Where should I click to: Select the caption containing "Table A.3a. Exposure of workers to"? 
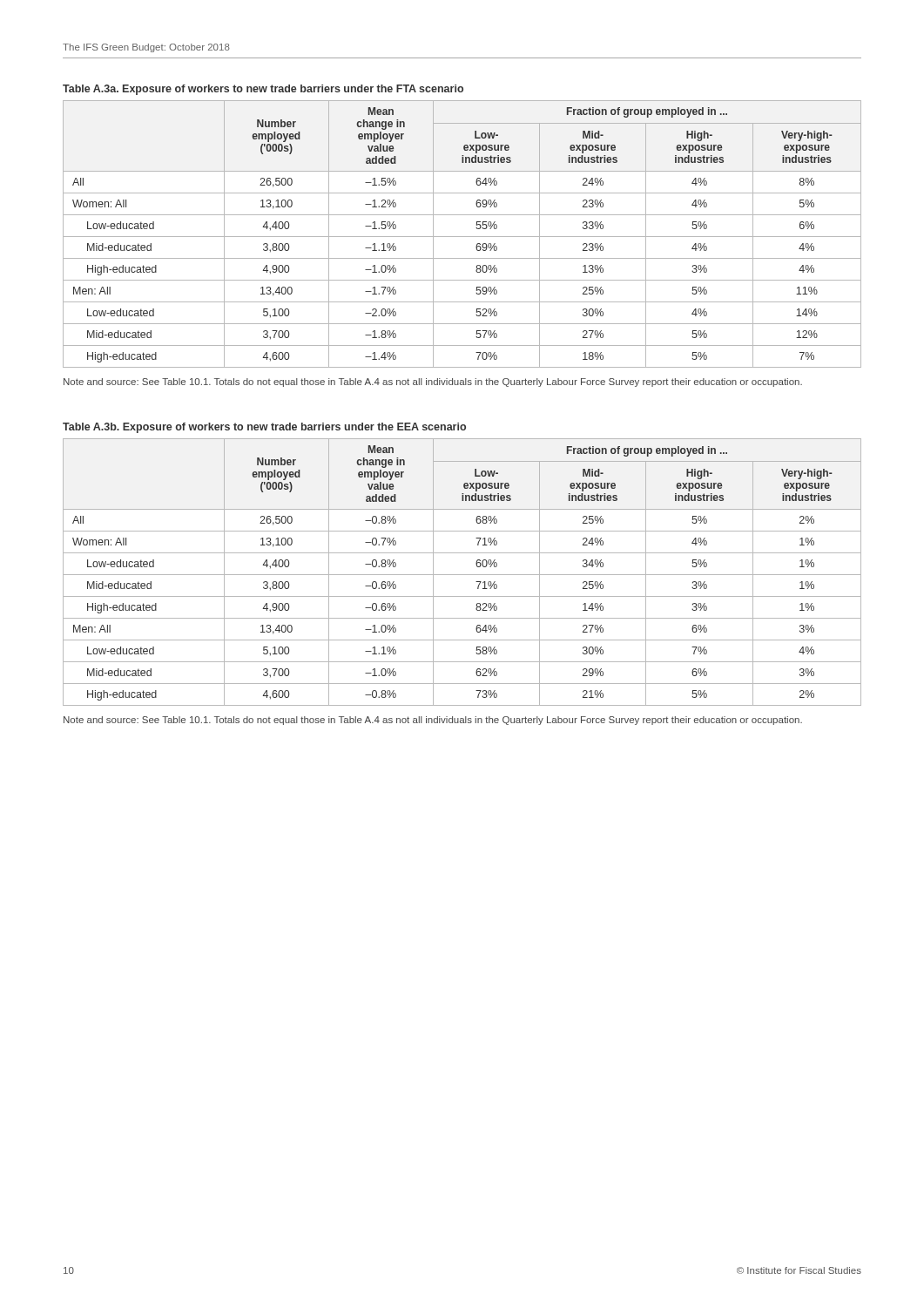tap(263, 89)
